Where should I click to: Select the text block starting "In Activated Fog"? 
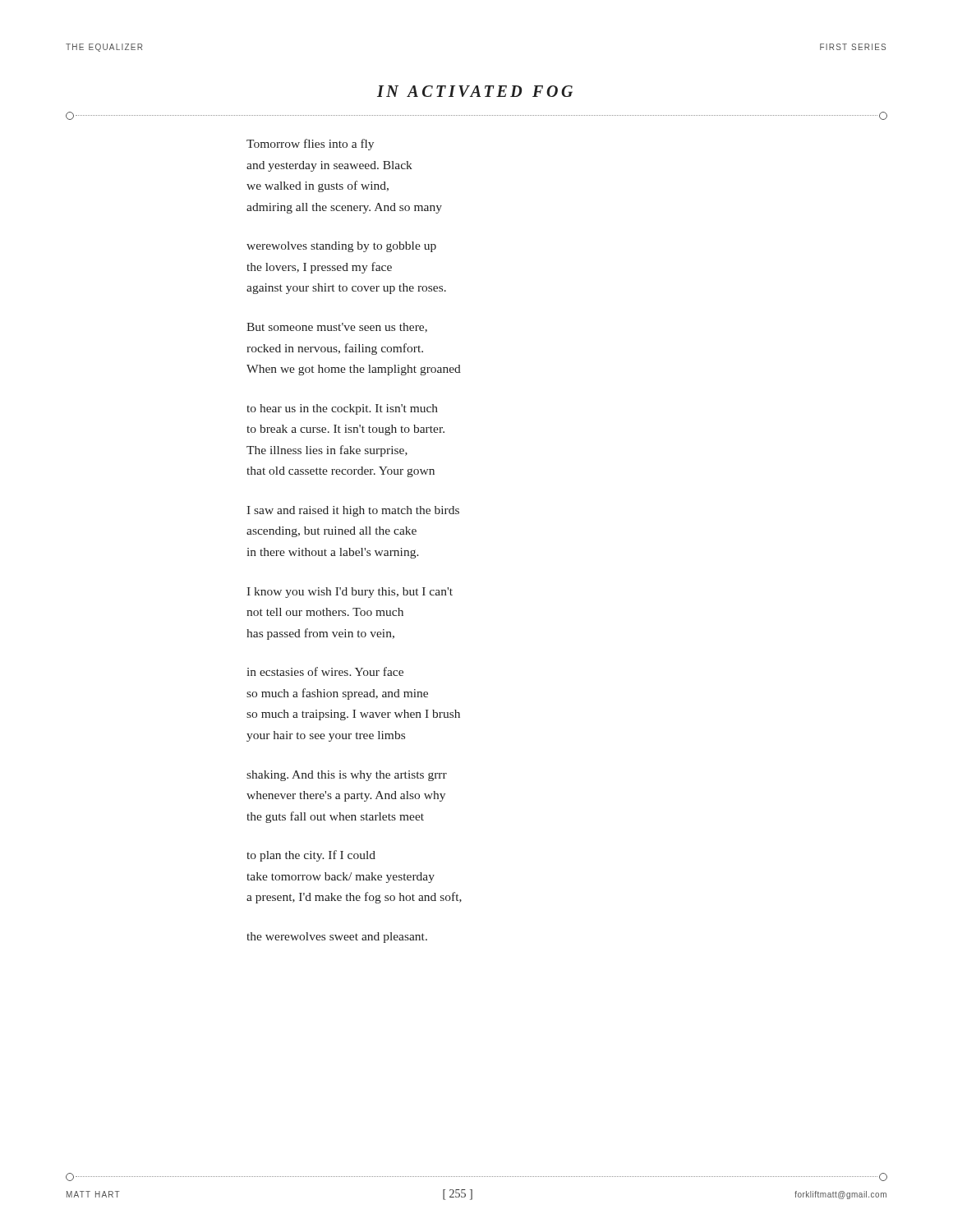tap(476, 92)
